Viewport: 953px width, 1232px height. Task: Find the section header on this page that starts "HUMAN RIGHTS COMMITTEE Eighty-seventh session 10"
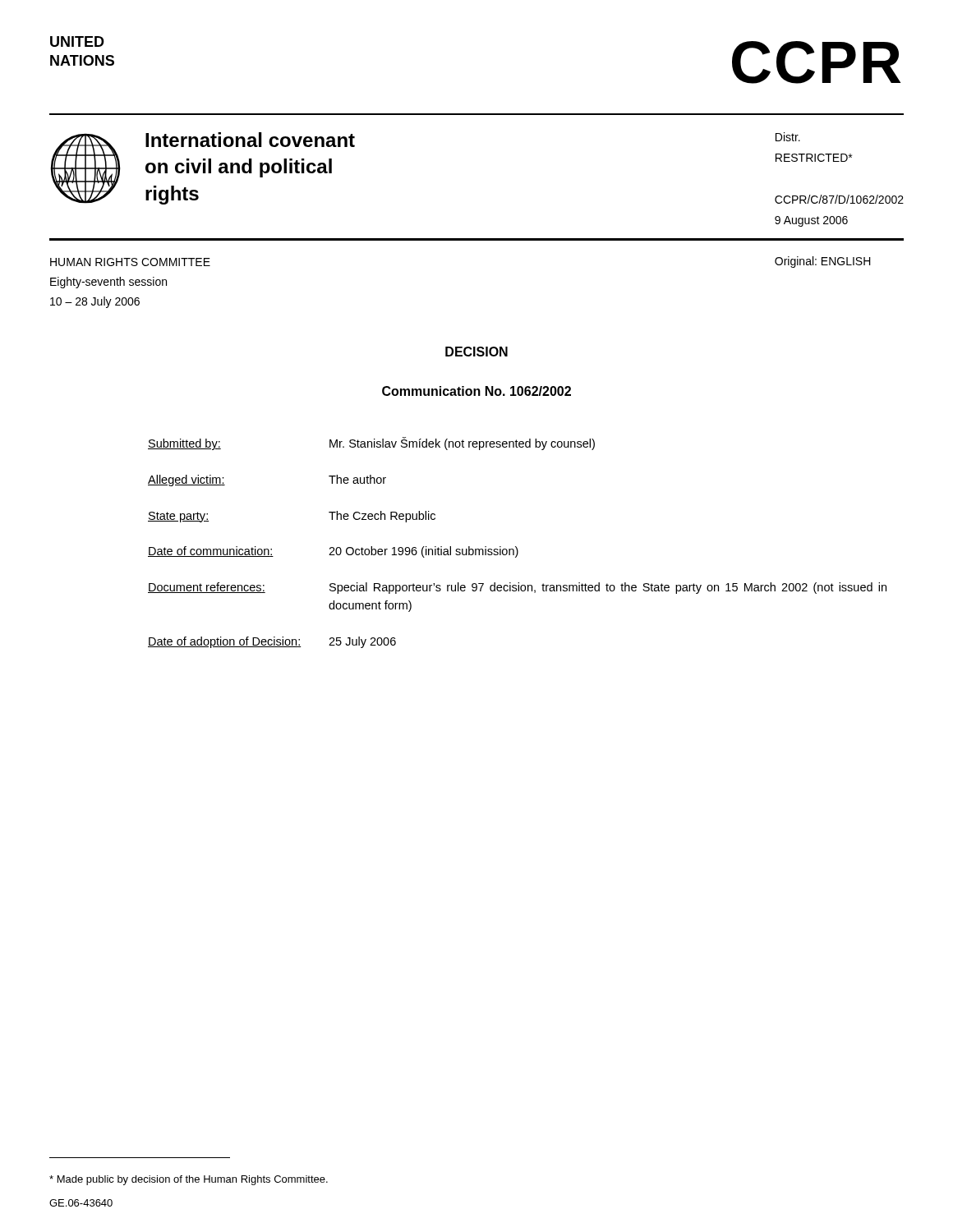click(130, 282)
